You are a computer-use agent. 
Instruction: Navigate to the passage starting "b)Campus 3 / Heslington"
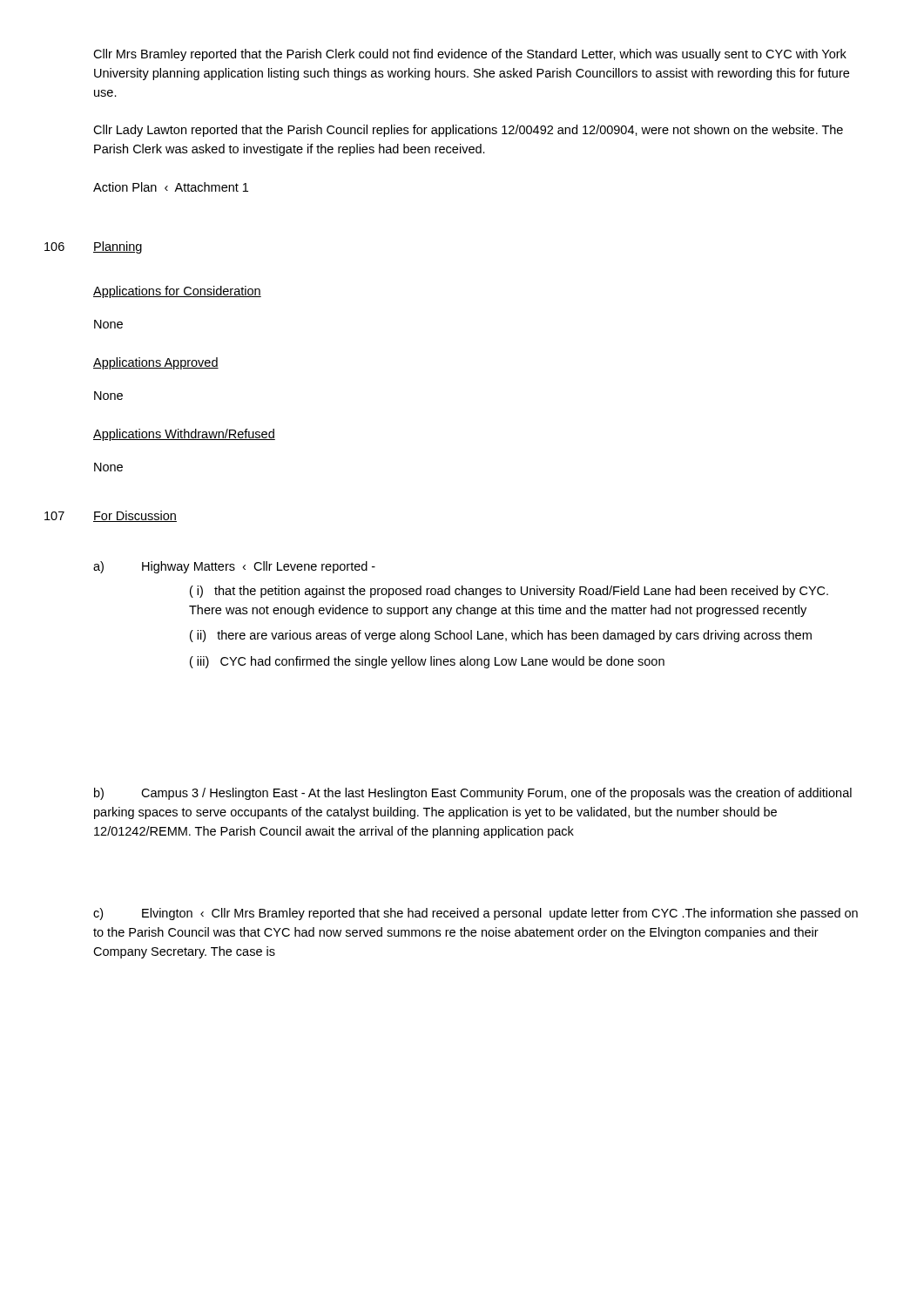click(473, 811)
